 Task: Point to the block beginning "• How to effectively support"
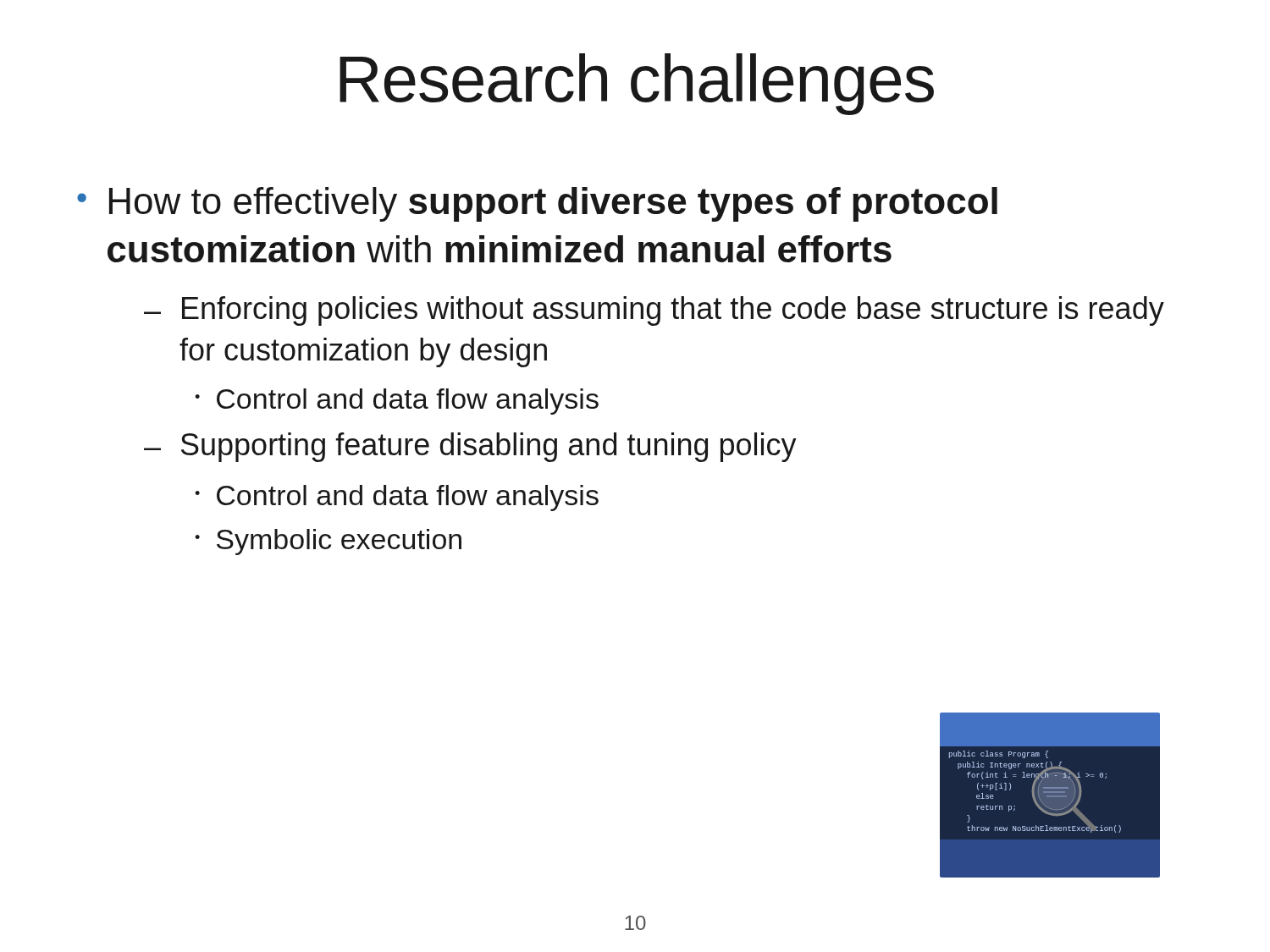635,225
